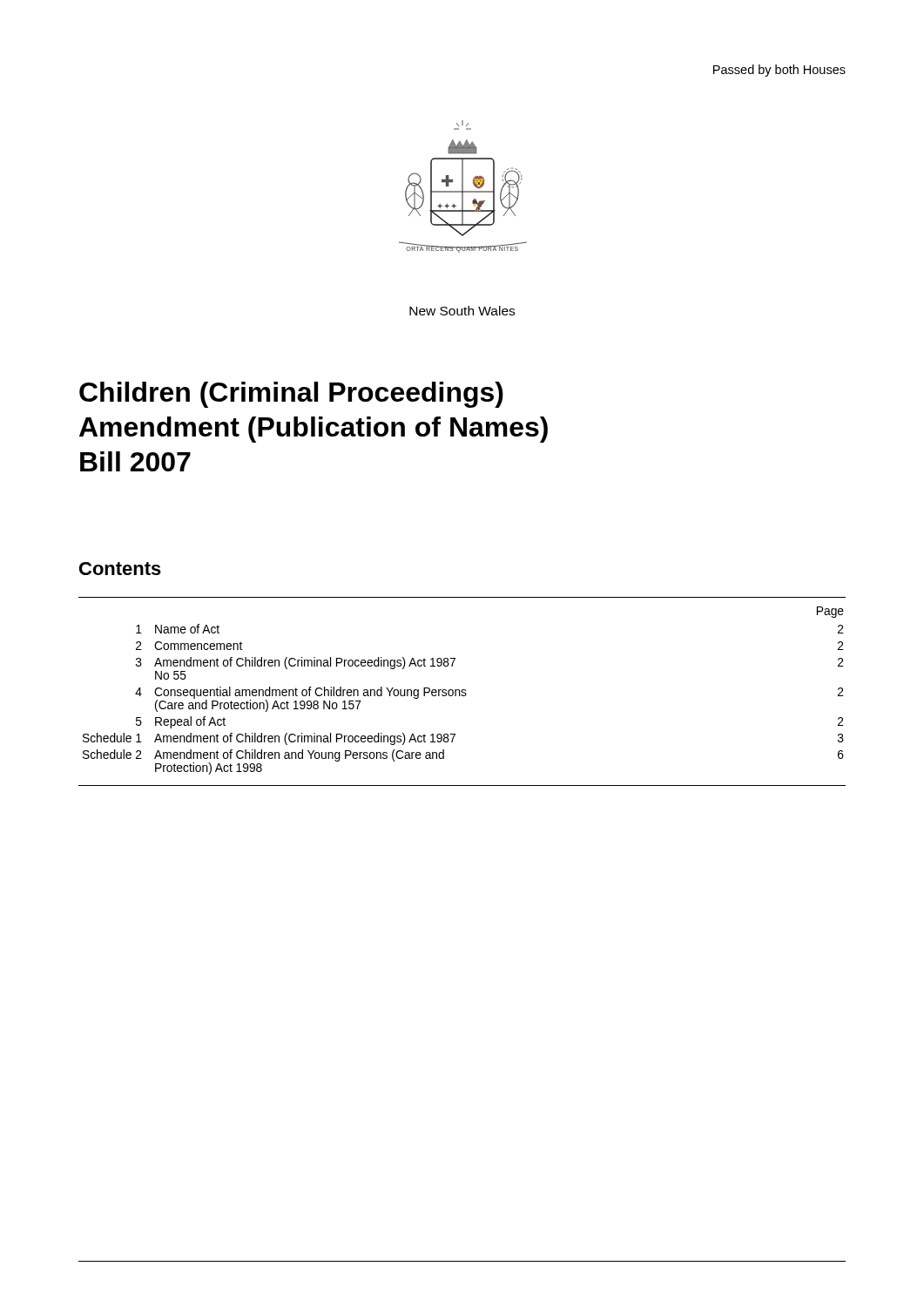Find the text that says "Passed by both Houses"
The width and height of the screenshot is (924, 1307).
tap(779, 70)
